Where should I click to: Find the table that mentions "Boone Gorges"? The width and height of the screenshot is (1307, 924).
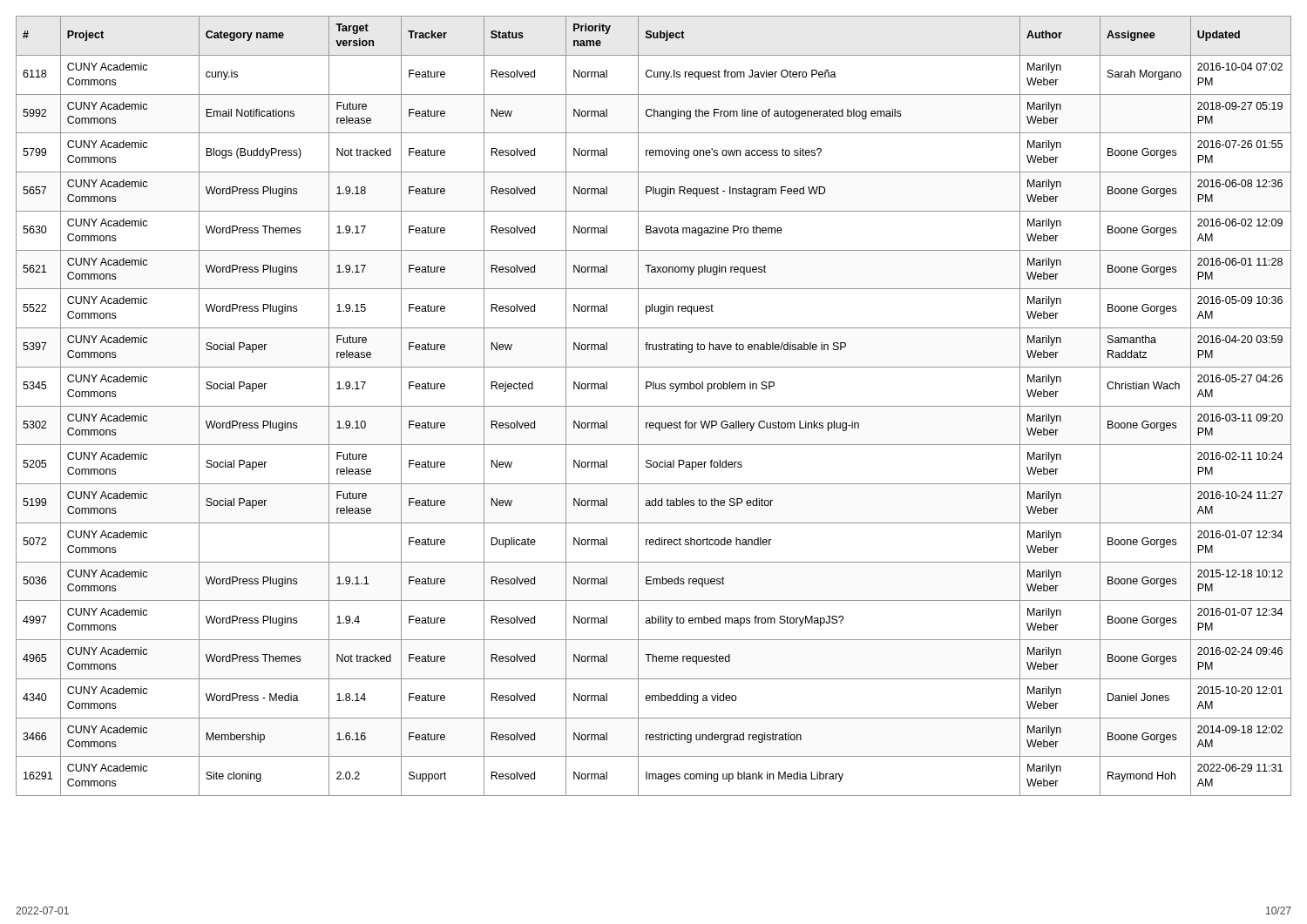tap(654, 406)
